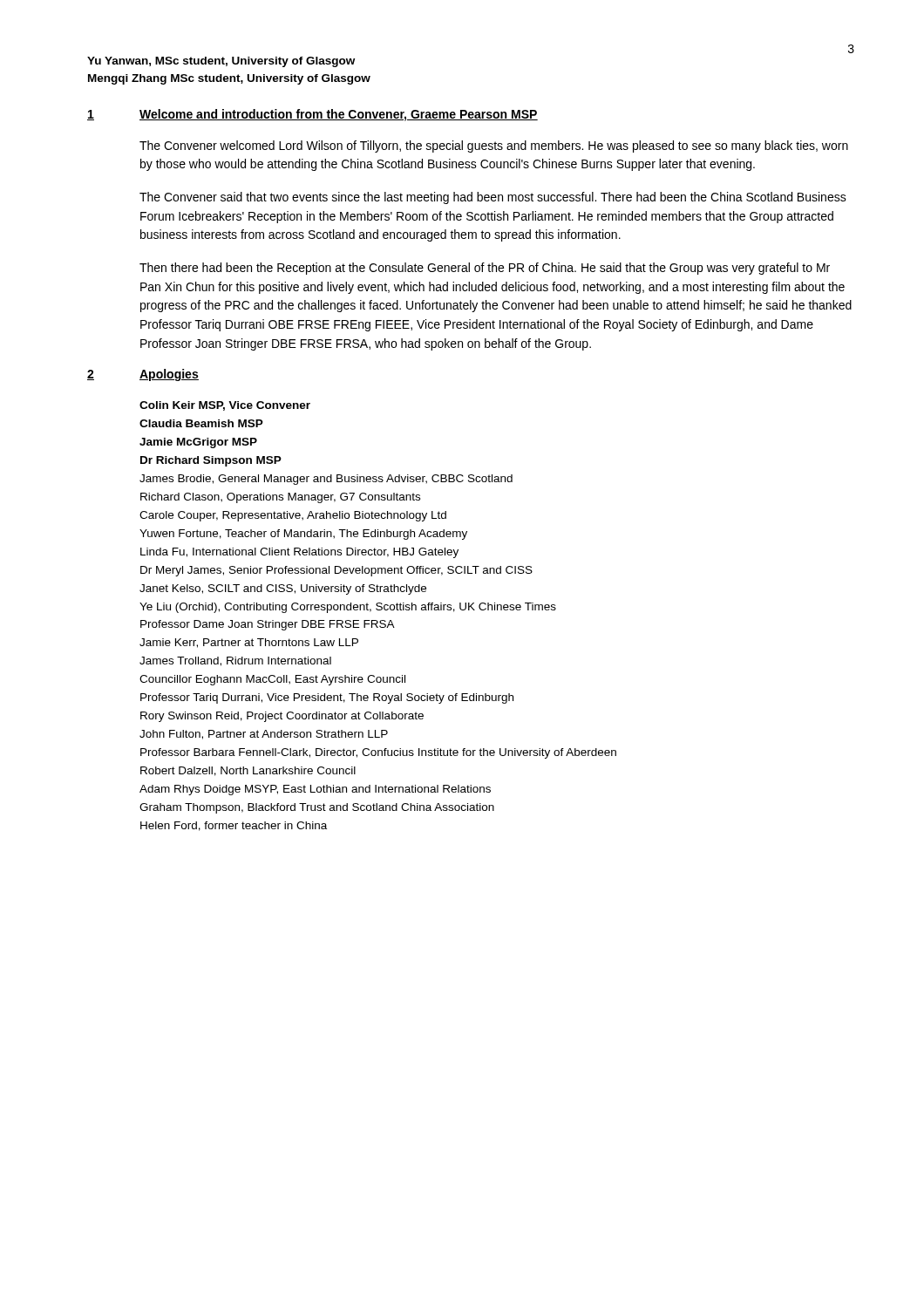Find the block on this page that starts "The Convener welcomed Lord Wilson of"
Screen dimensions: 1308x924
click(494, 155)
